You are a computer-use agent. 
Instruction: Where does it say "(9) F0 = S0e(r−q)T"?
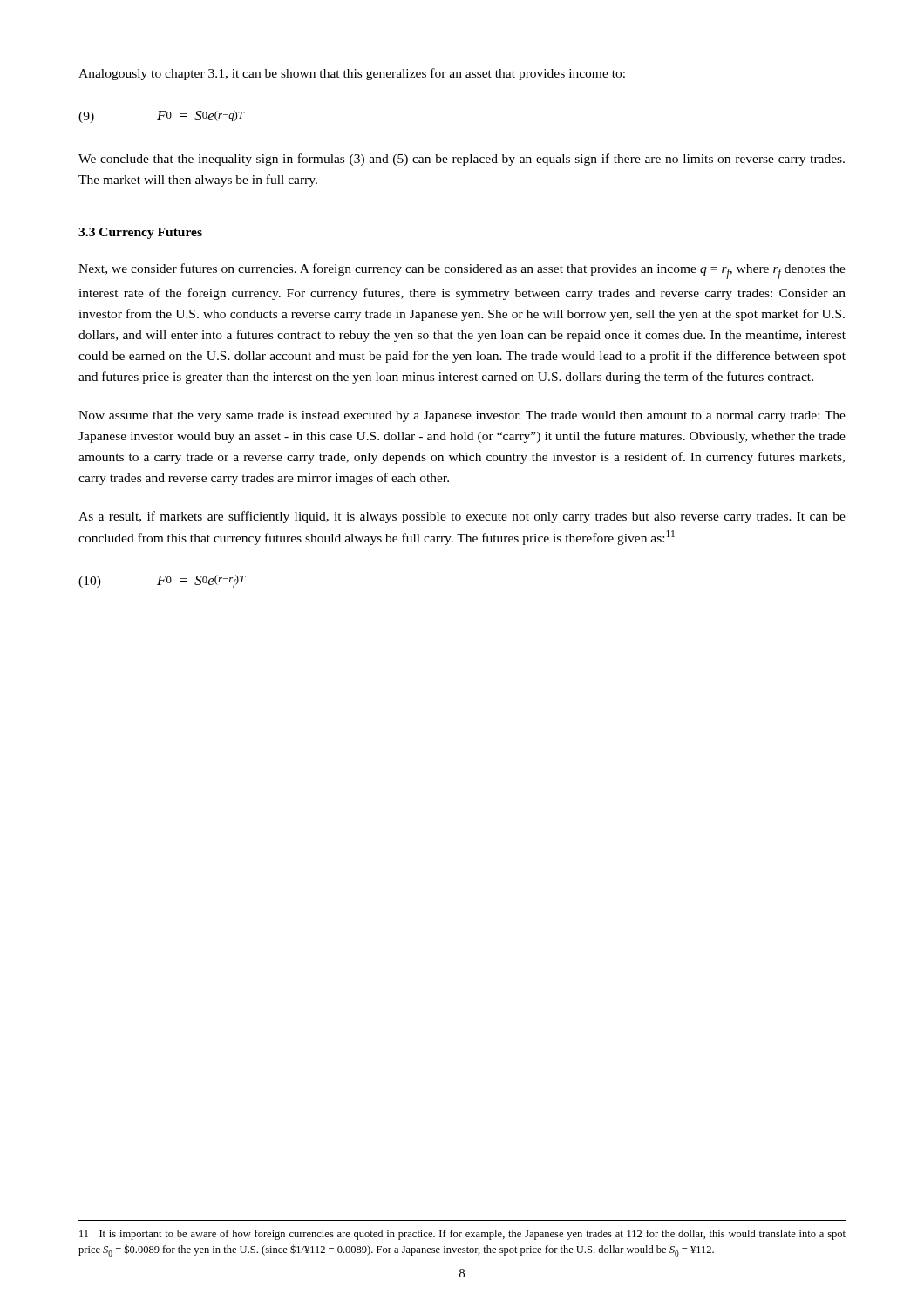point(161,116)
